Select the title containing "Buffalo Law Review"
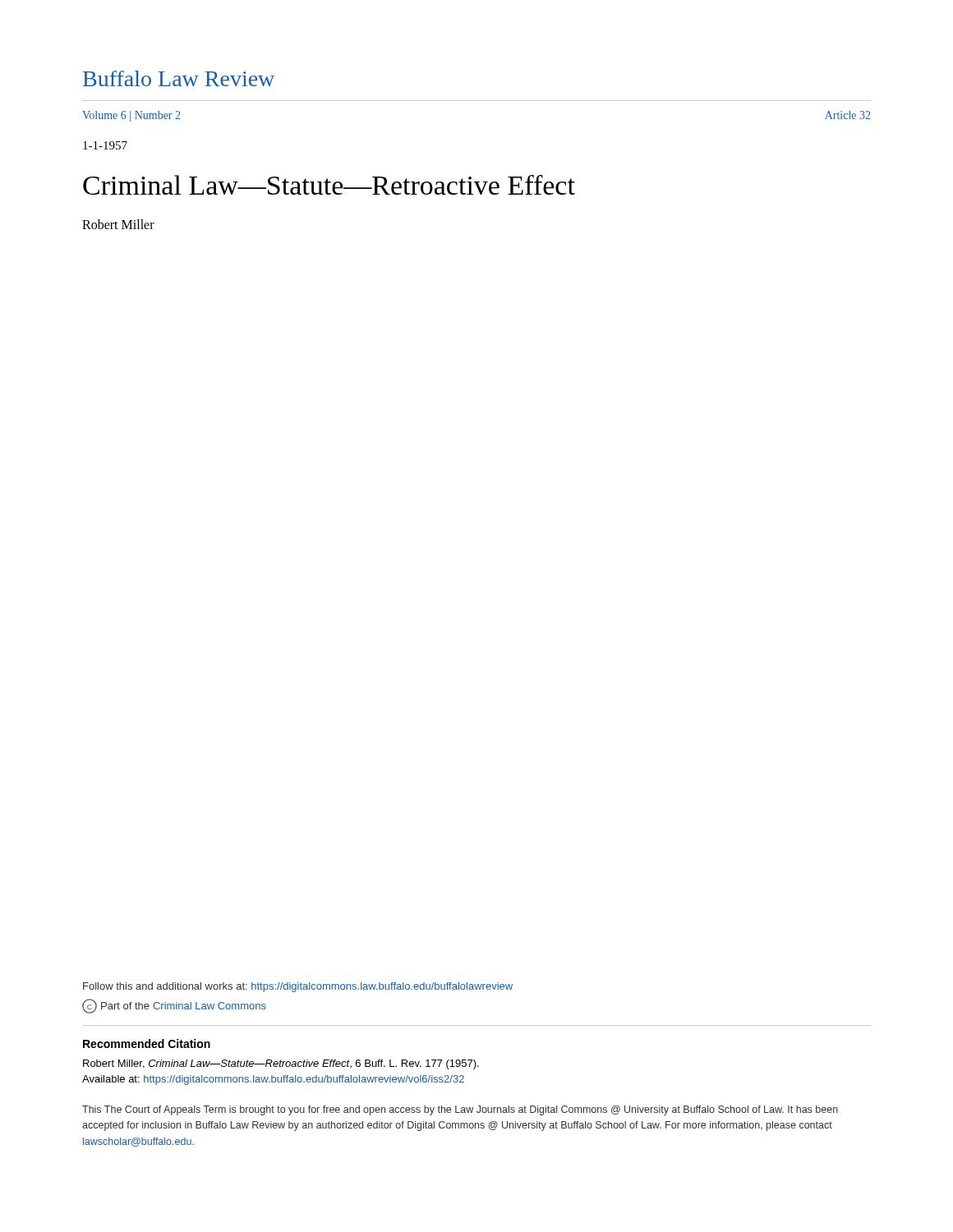This screenshot has height=1232, width=953. pos(178,79)
